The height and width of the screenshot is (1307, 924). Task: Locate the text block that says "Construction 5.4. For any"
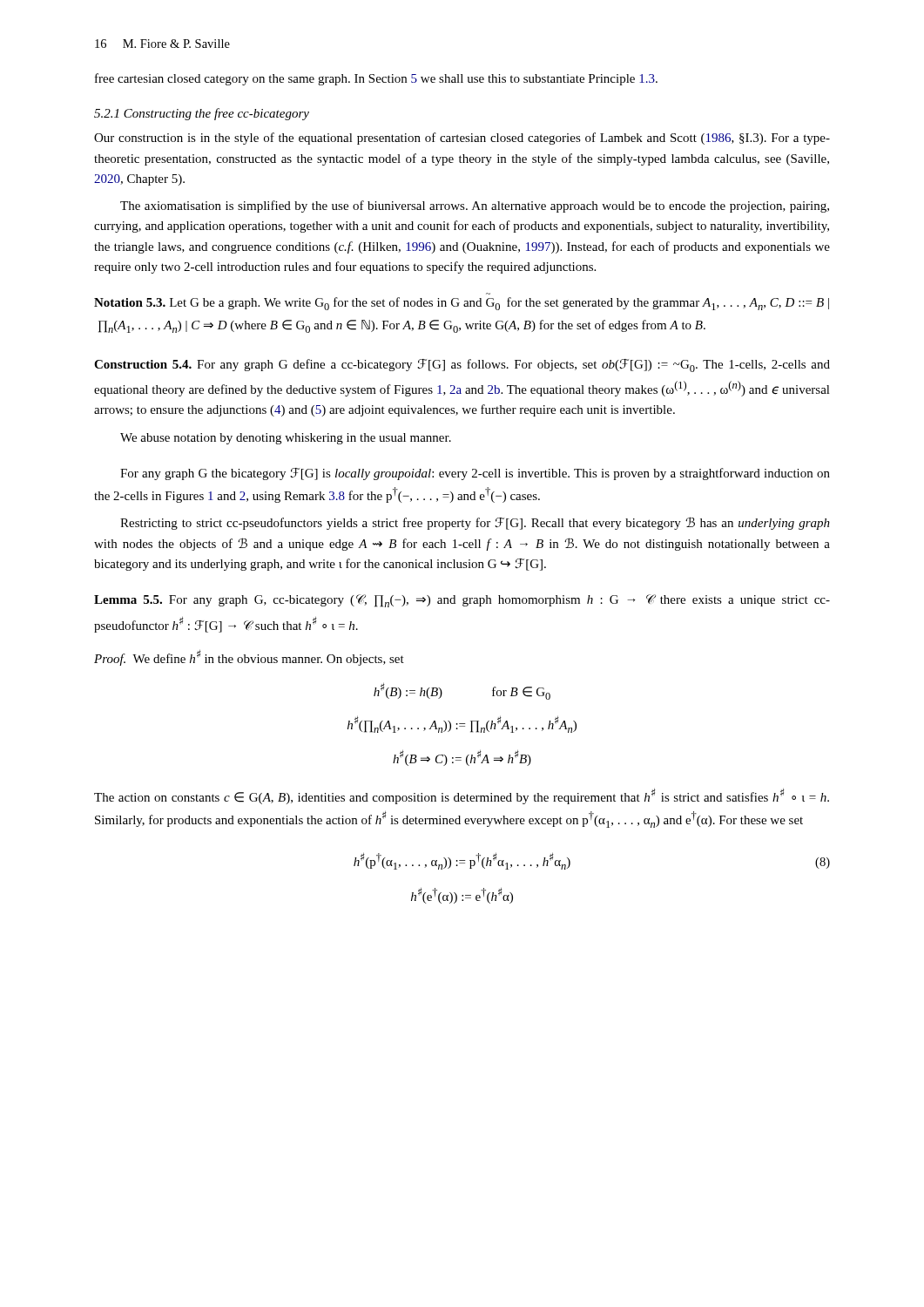tap(462, 401)
